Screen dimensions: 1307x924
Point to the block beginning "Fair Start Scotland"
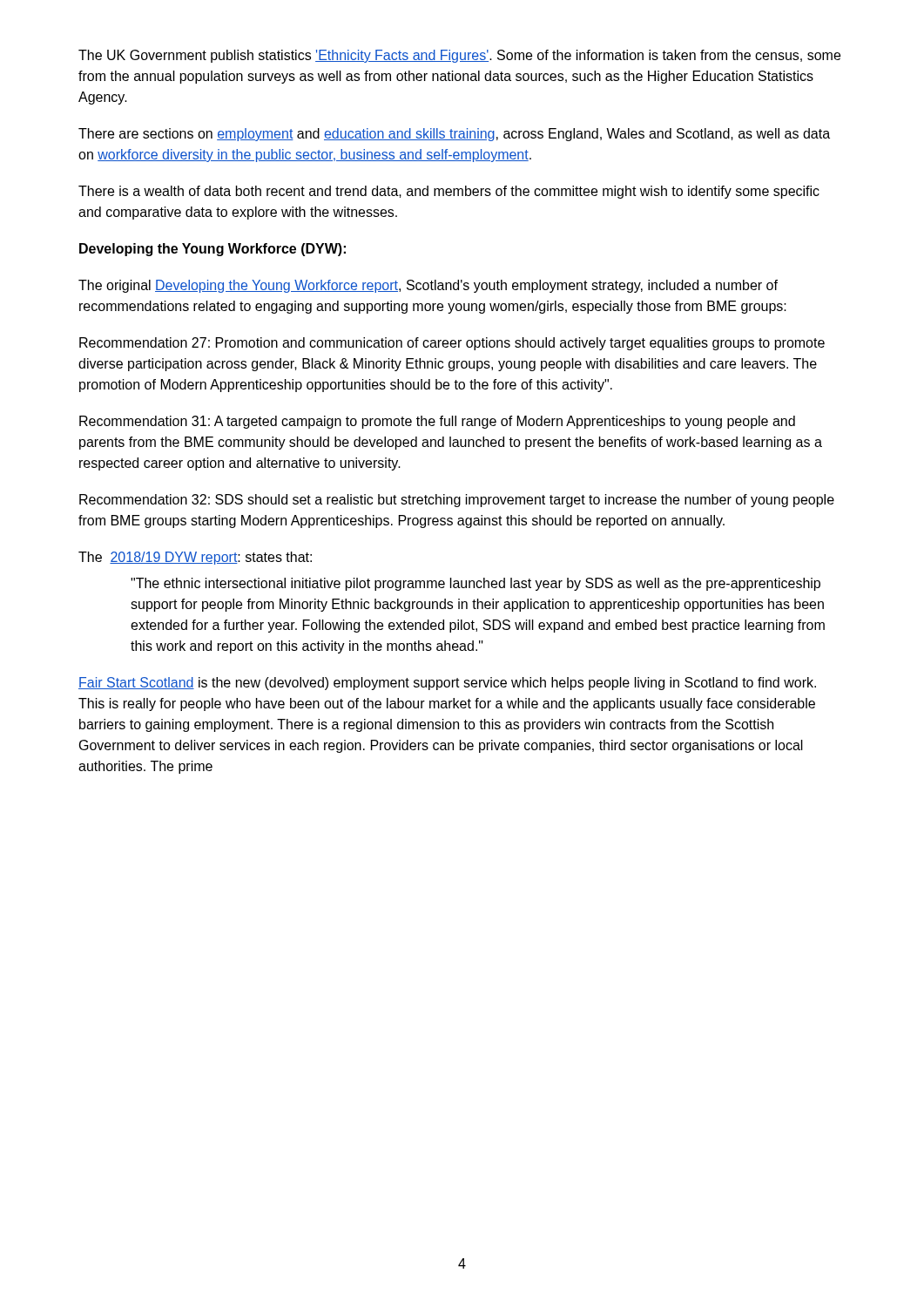click(x=462, y=725)
